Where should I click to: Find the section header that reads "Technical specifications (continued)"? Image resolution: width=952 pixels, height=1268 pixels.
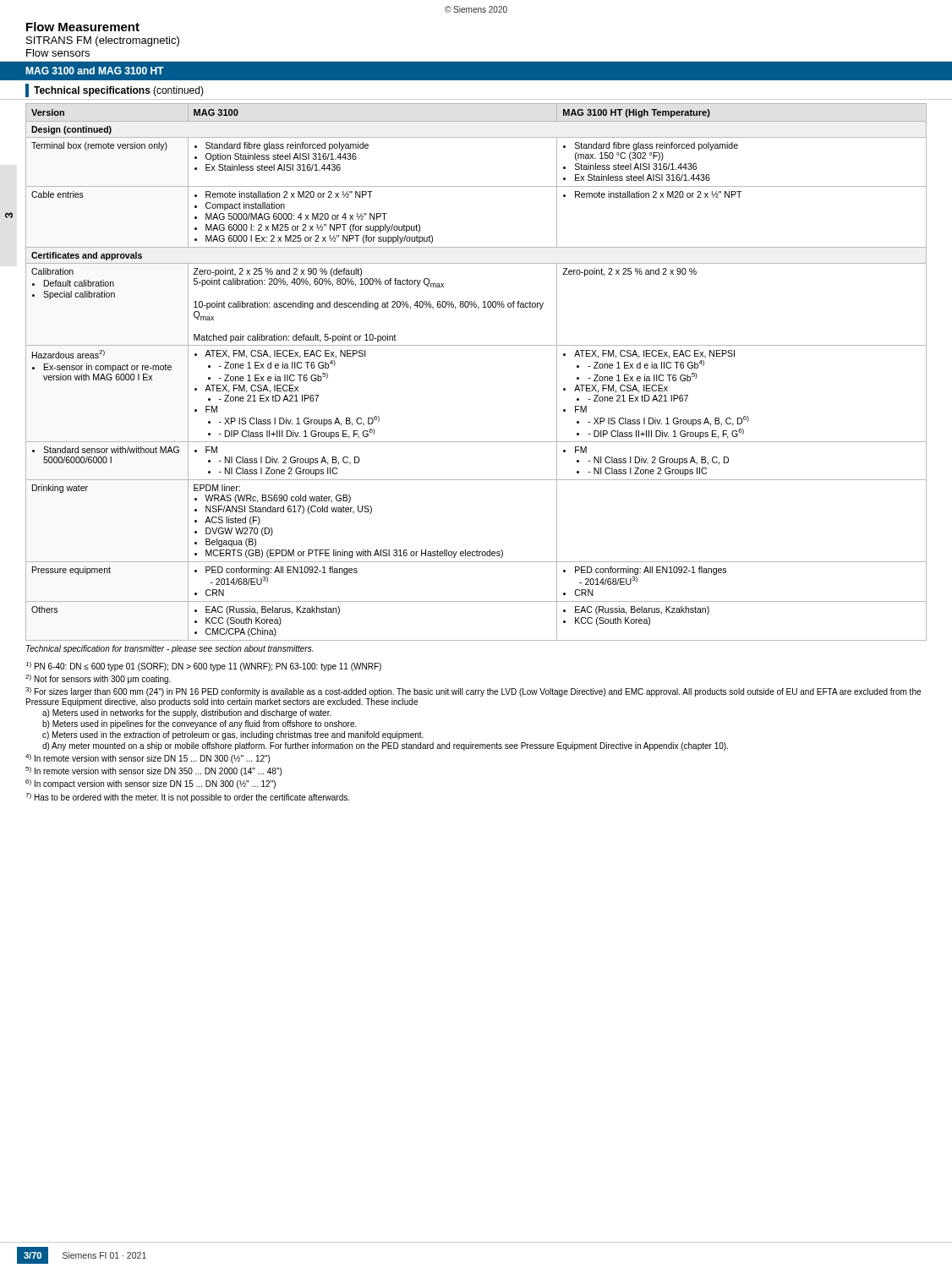pyautogui.click(x=115, y=90)
